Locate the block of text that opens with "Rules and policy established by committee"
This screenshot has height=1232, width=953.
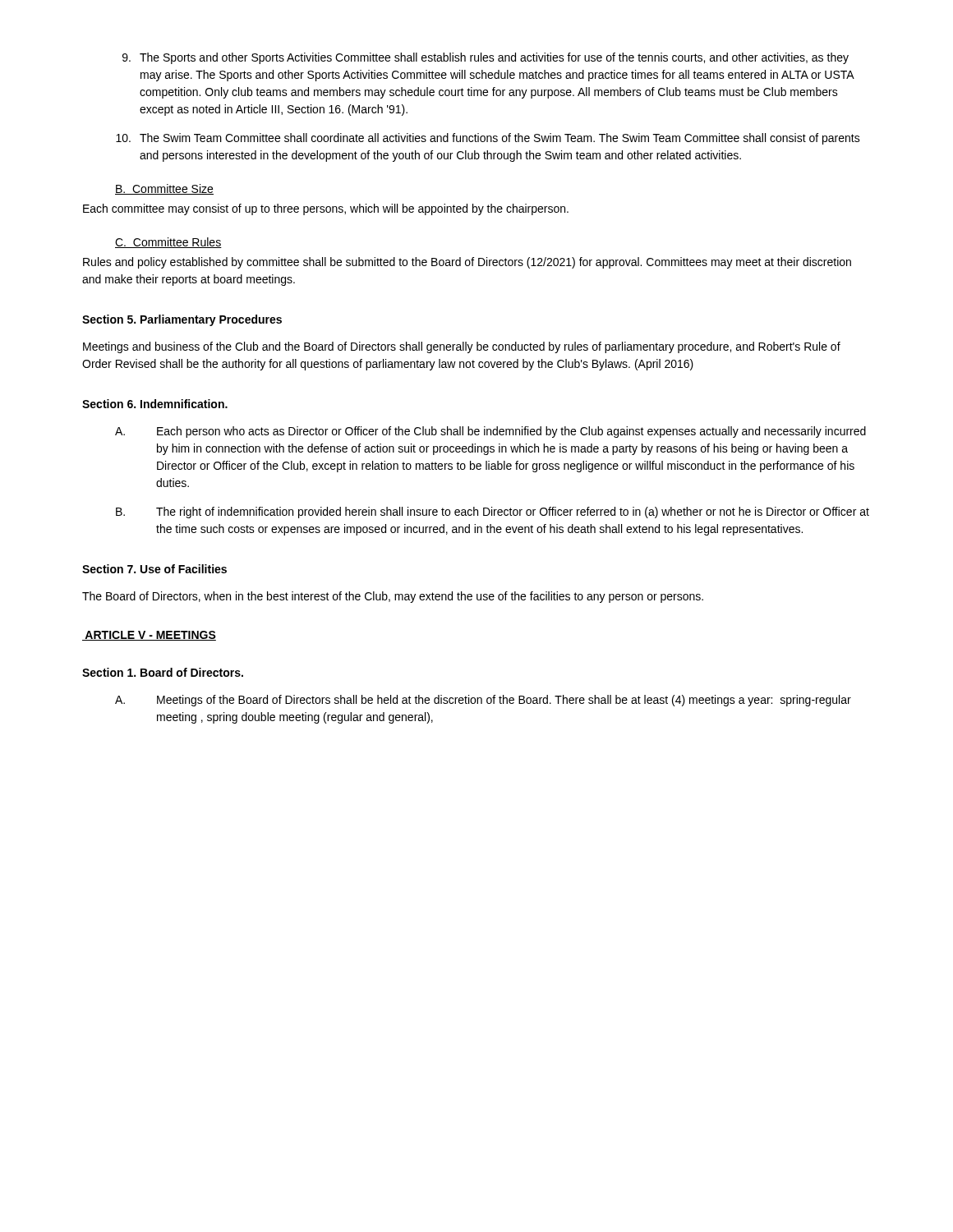pyautogui.click(x=467, y=271)
